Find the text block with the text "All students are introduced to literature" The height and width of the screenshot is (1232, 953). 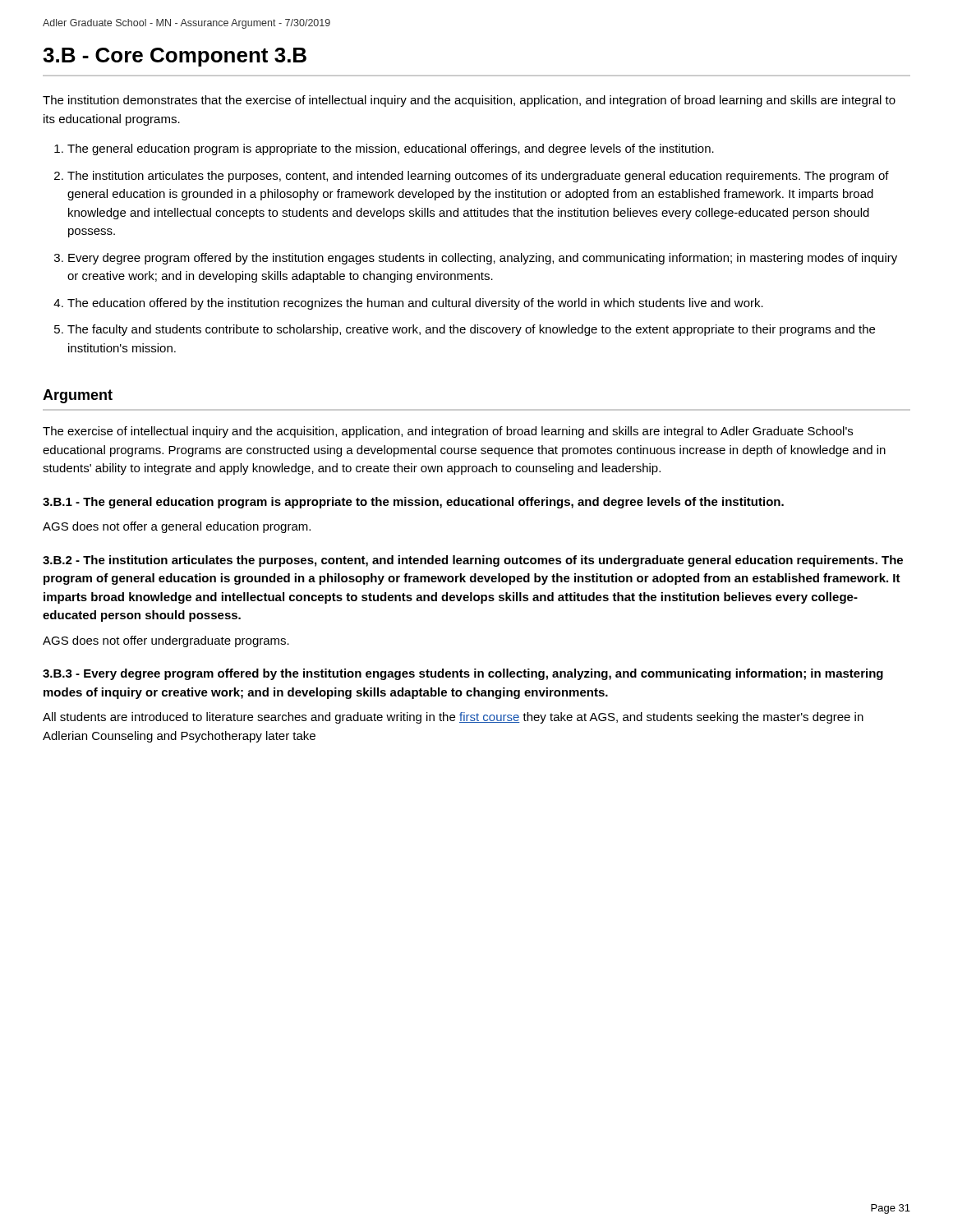453,726
